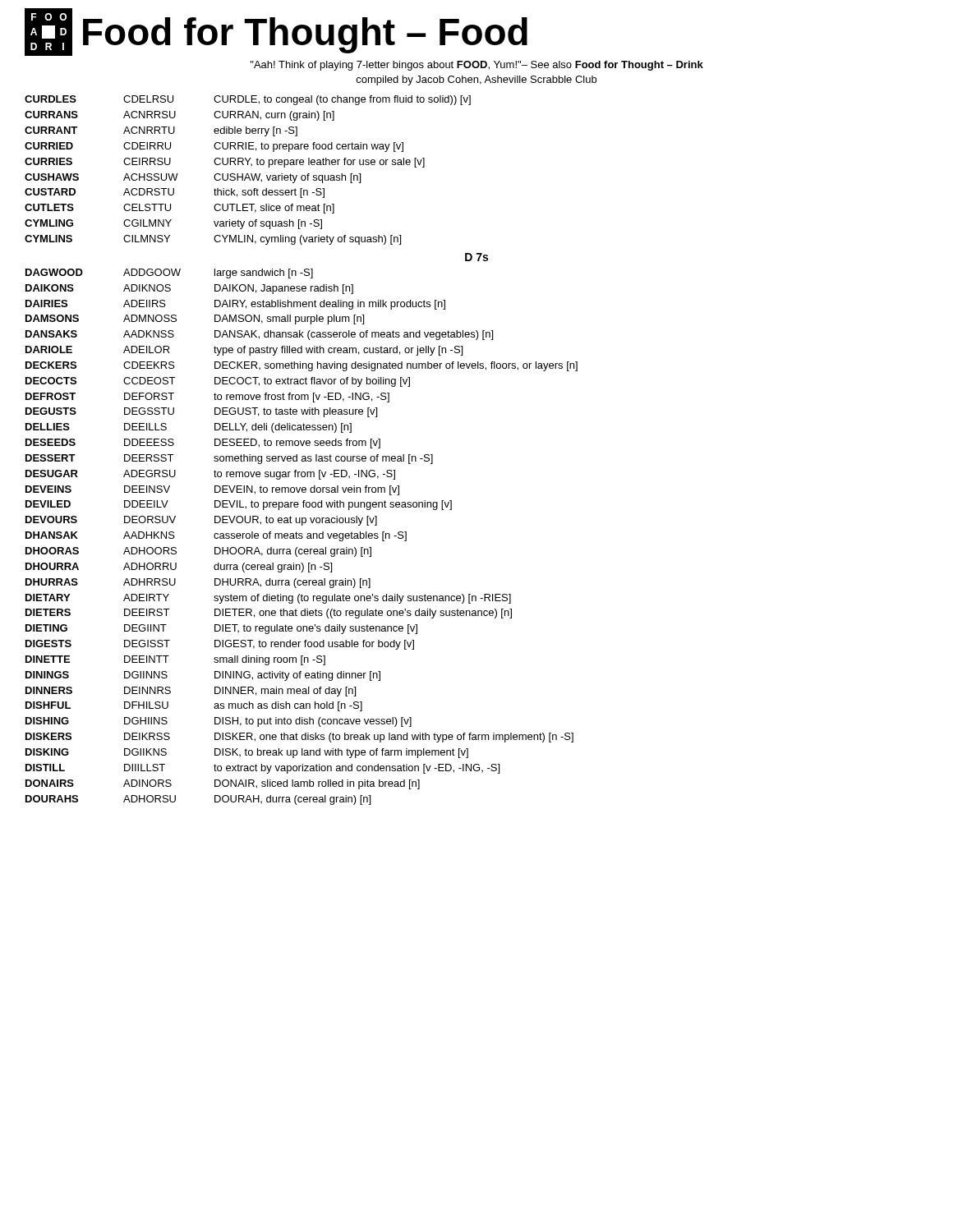Click the passage that begins "DEVILED DDEEILV DEVIL, to prepare food"
Screen dimensions: 1232x953
[239, 505]
